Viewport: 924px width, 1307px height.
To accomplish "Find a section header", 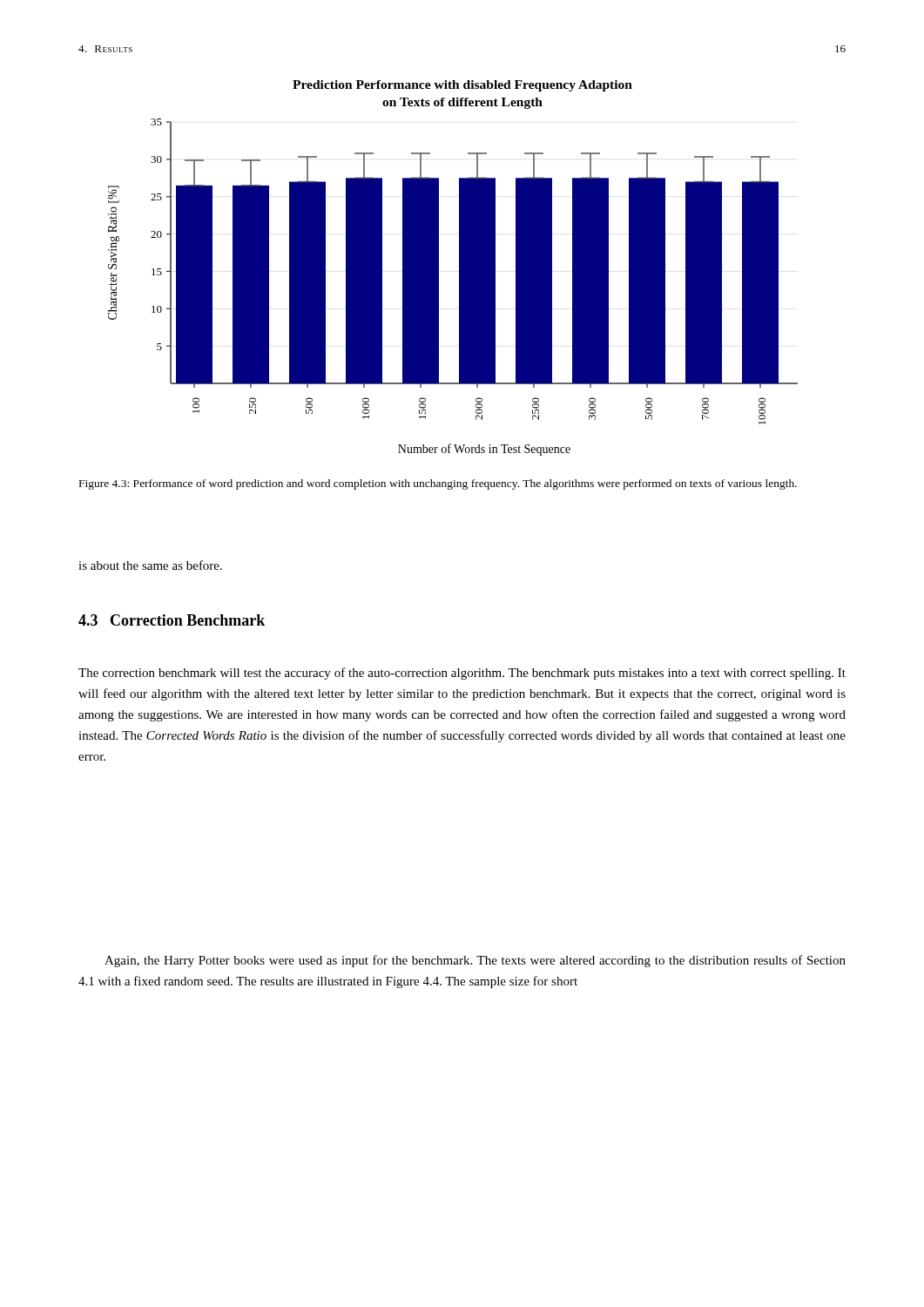I will 172,620.
